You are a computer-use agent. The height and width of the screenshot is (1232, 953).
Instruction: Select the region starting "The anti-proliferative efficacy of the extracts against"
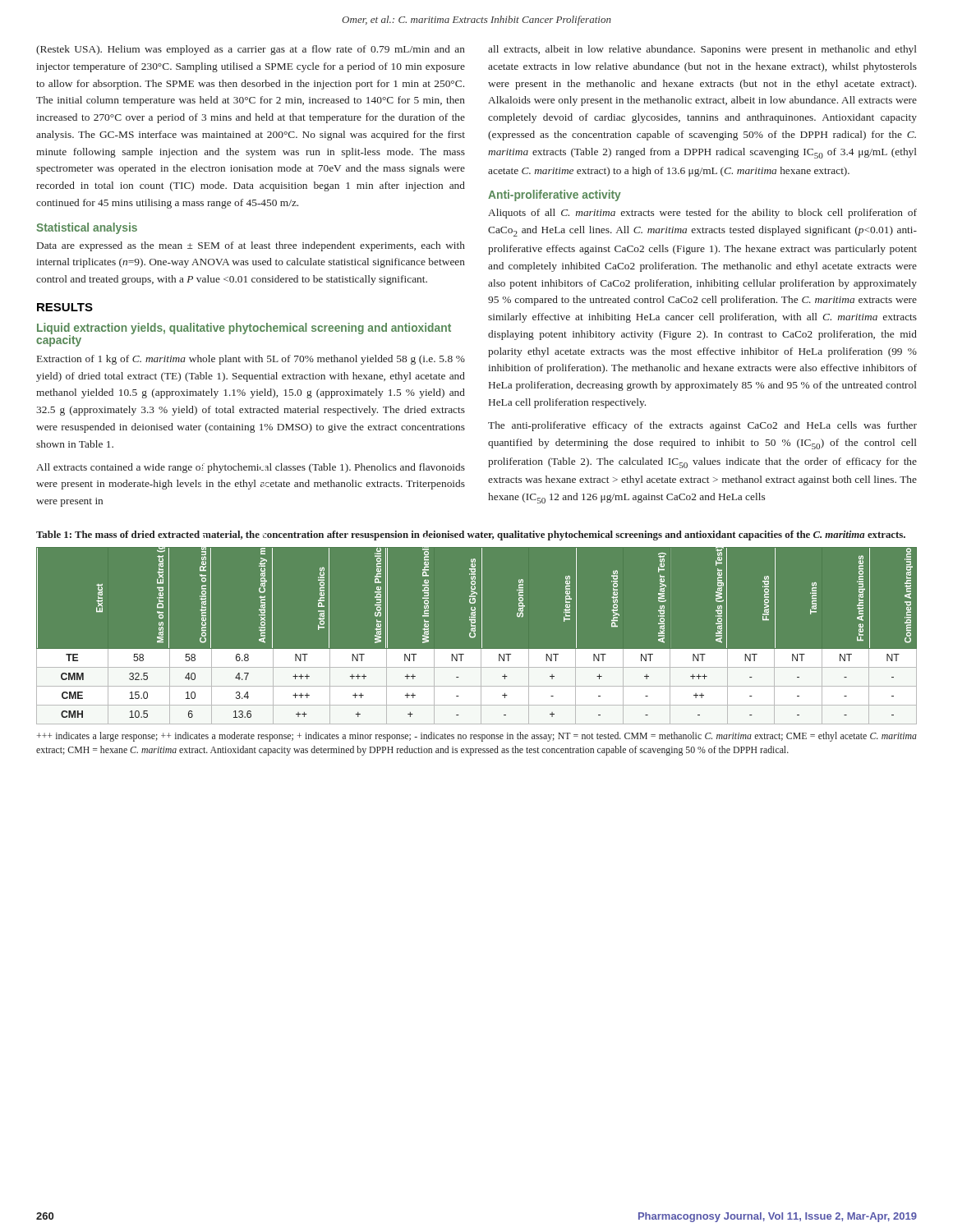pyautogui.click(x=702, y=462)
